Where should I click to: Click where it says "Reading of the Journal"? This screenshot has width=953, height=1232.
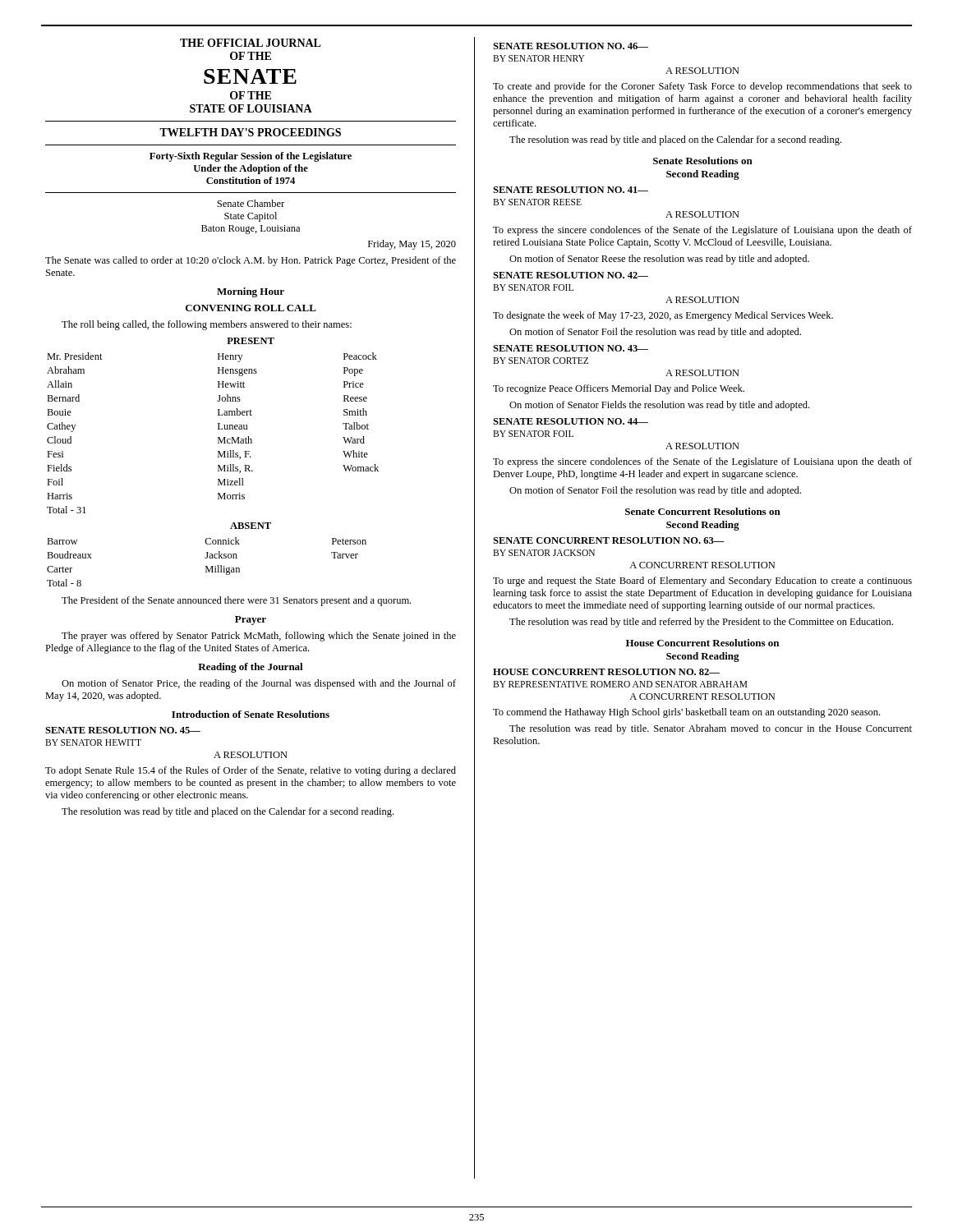pos(251,667)
